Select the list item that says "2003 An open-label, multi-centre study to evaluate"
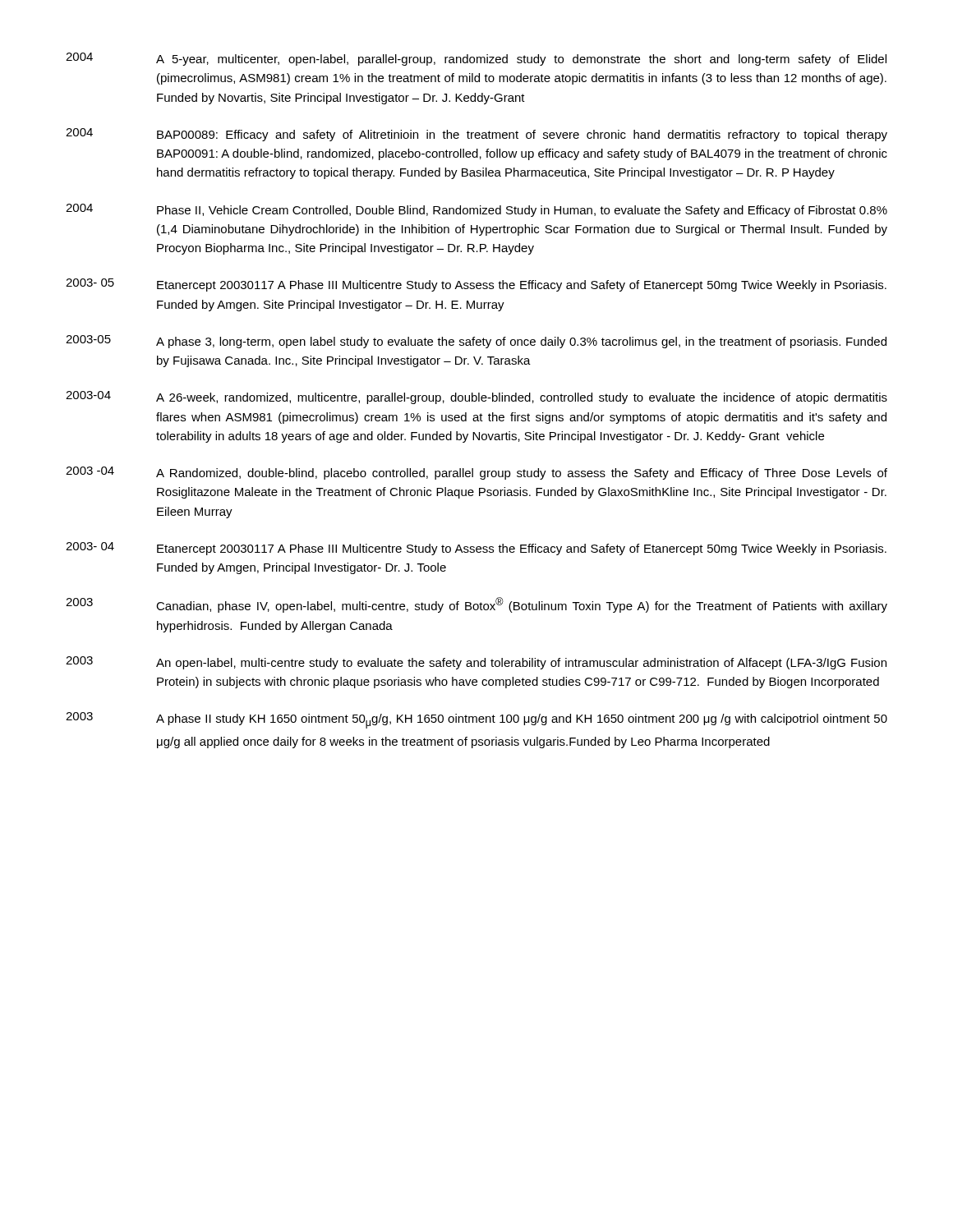Screen dimensions: 1232x953 click(476, 672)
